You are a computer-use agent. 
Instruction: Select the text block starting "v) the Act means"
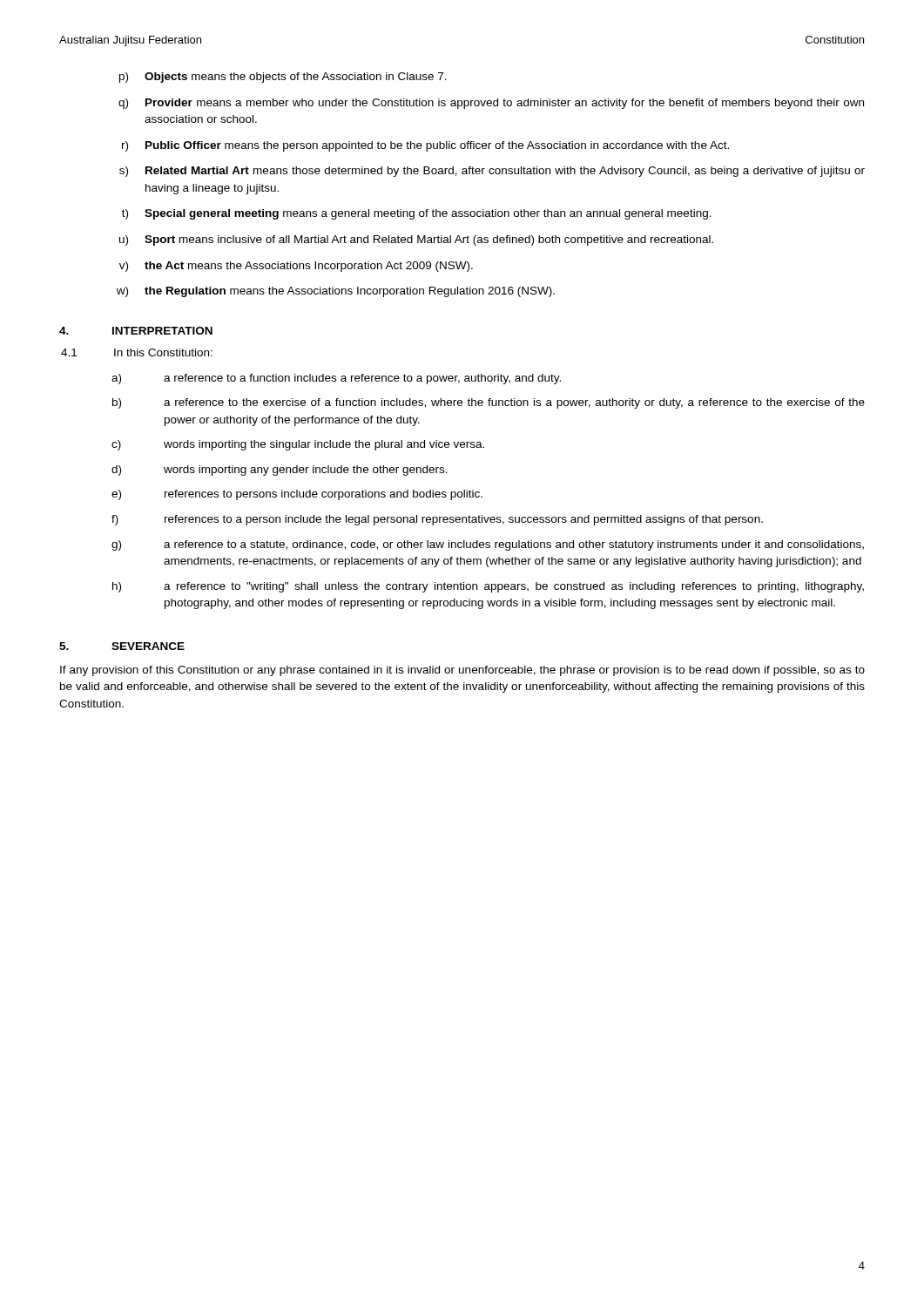(462, 265)
